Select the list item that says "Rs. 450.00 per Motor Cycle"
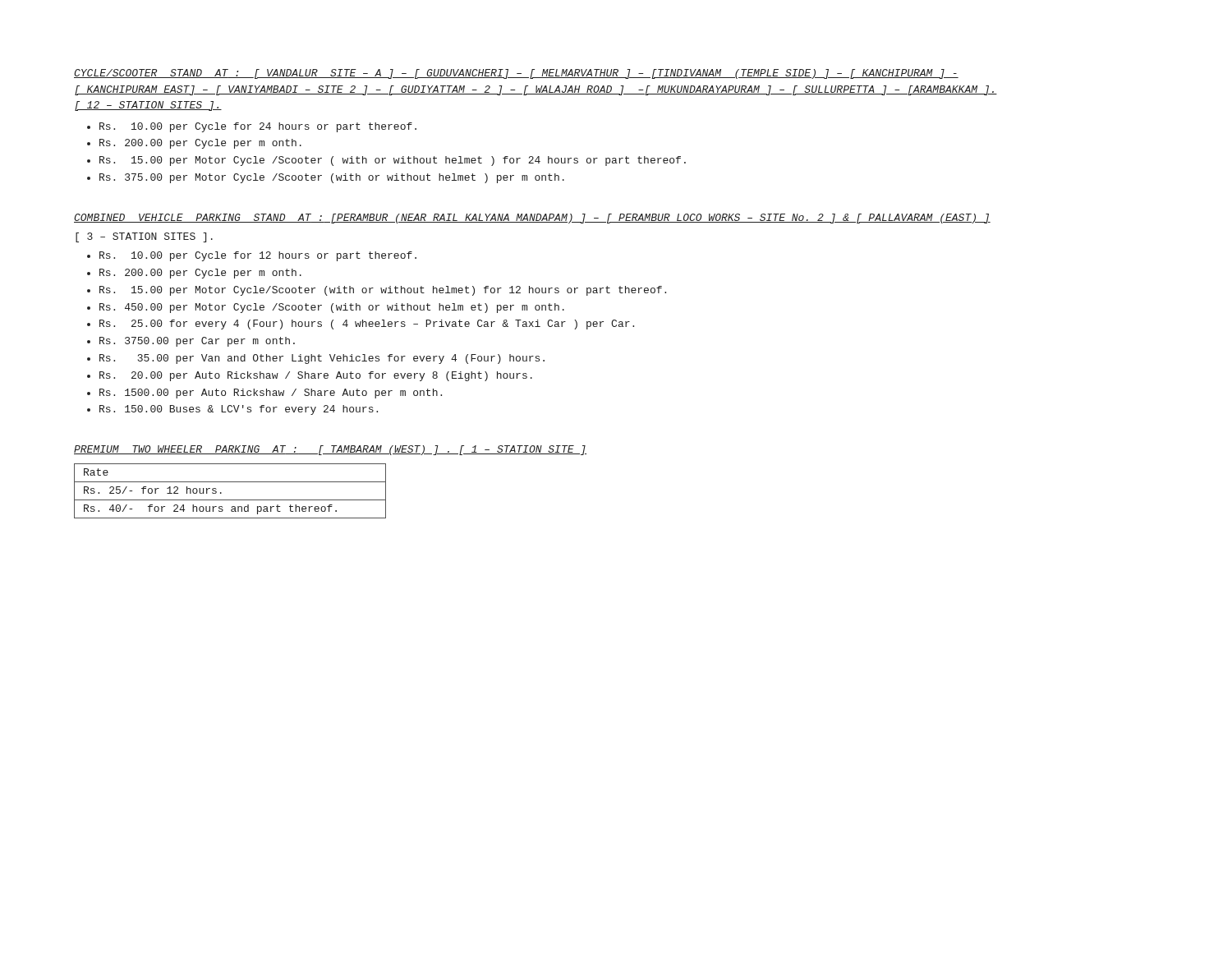Viewport: 1232px width, 953px height. (x=332, y=307)
